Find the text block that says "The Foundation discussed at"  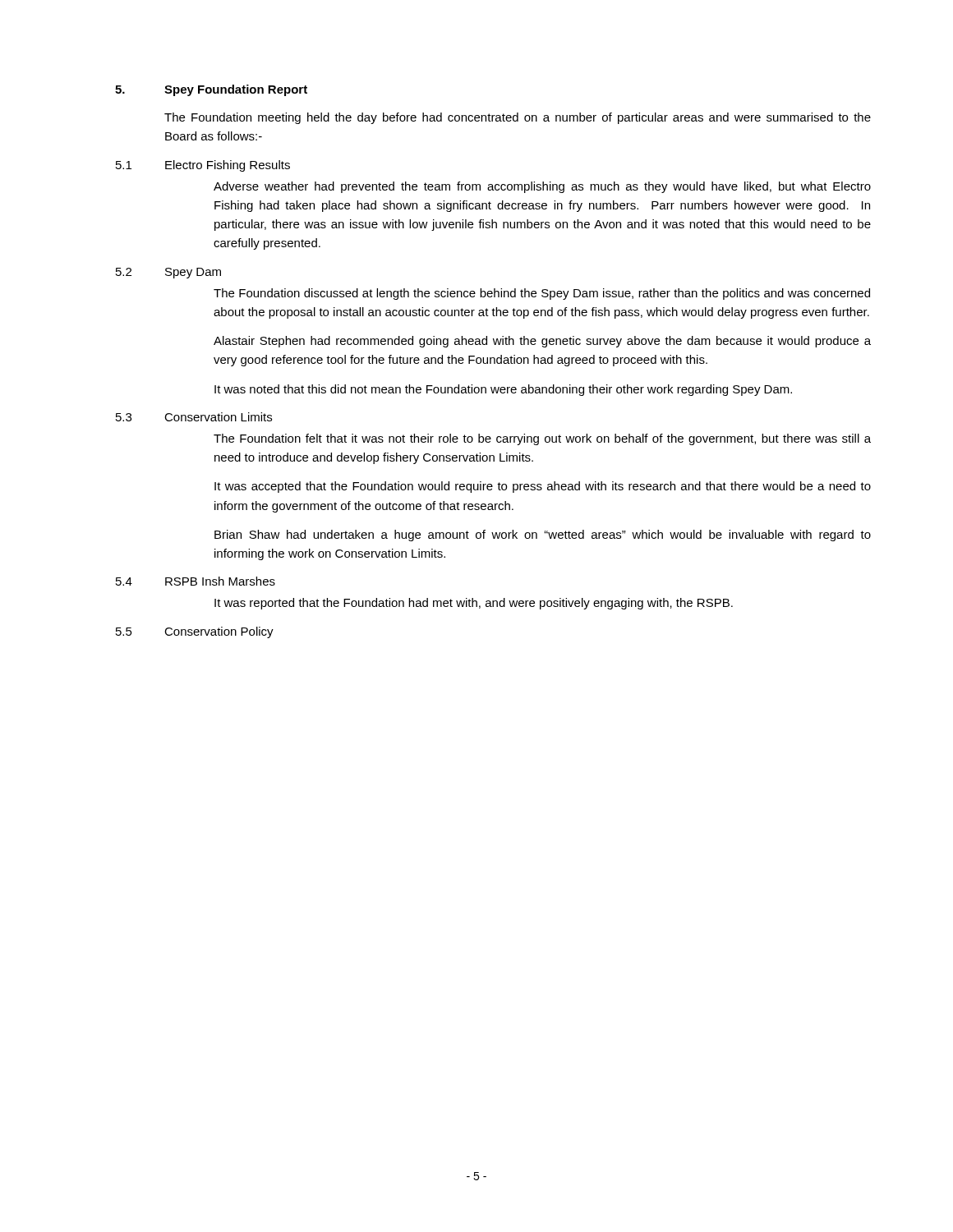pos(542,302)
